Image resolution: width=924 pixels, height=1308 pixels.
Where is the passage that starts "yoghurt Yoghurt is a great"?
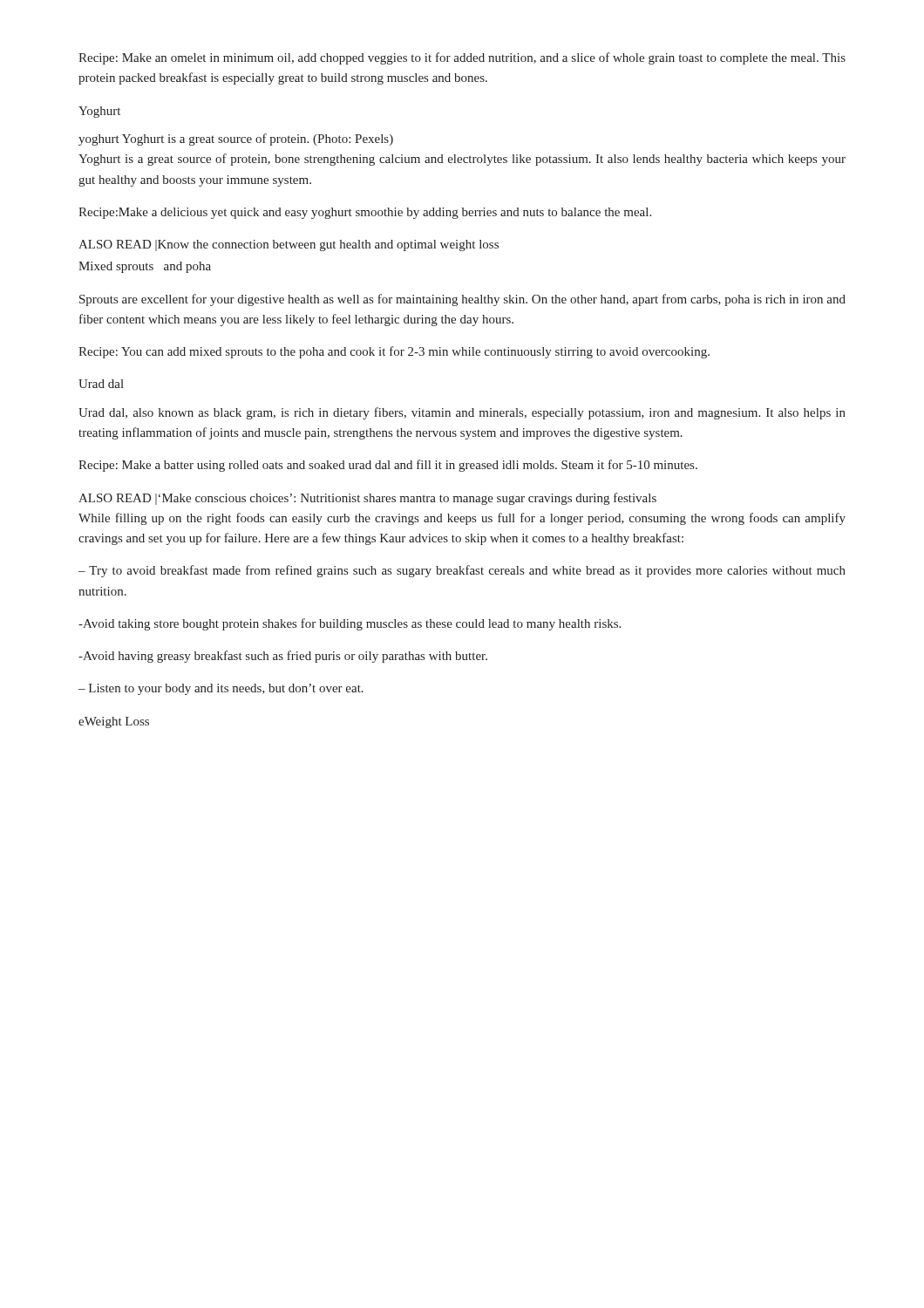point(462,159)
